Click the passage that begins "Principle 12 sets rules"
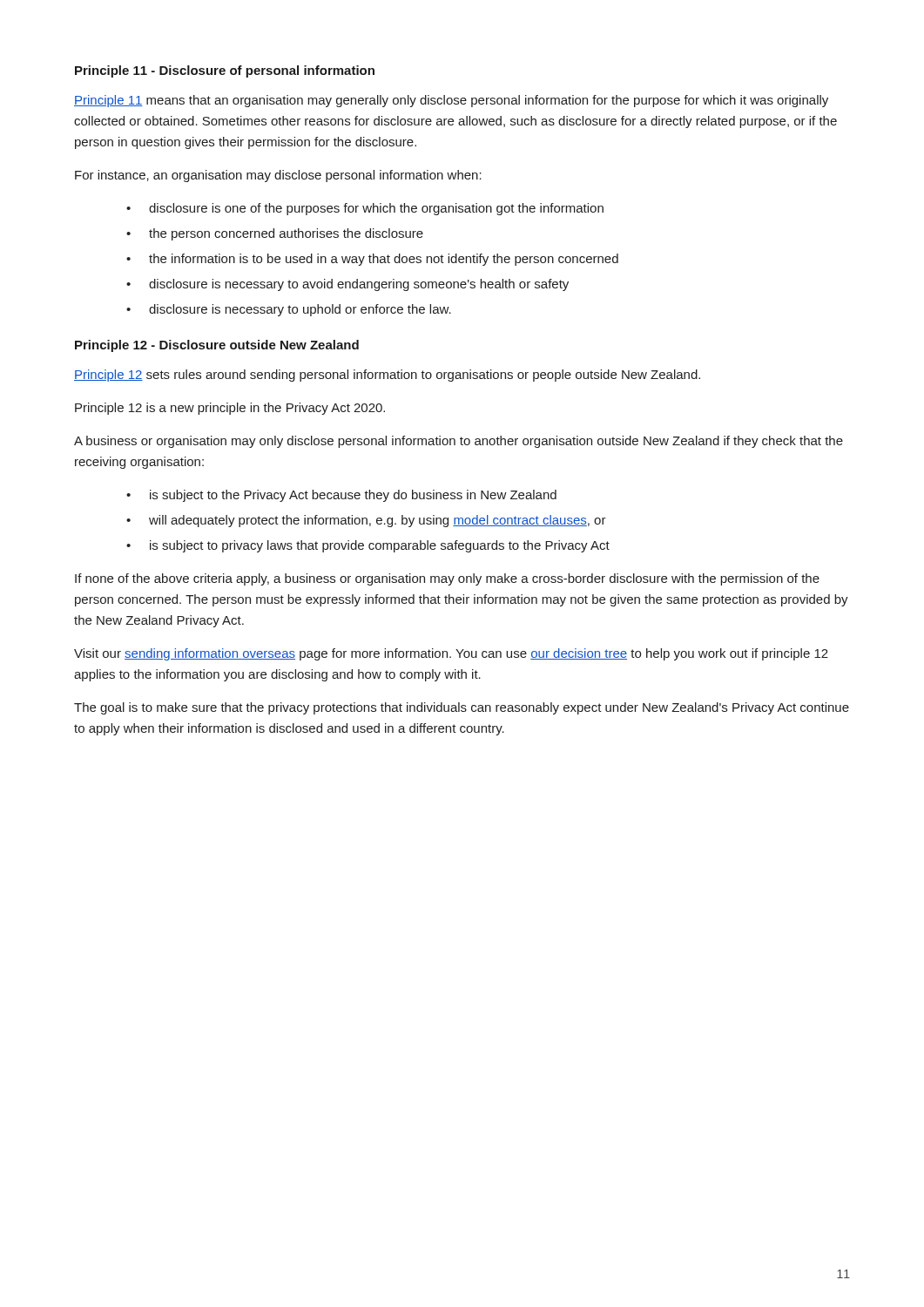 [388, 374]
